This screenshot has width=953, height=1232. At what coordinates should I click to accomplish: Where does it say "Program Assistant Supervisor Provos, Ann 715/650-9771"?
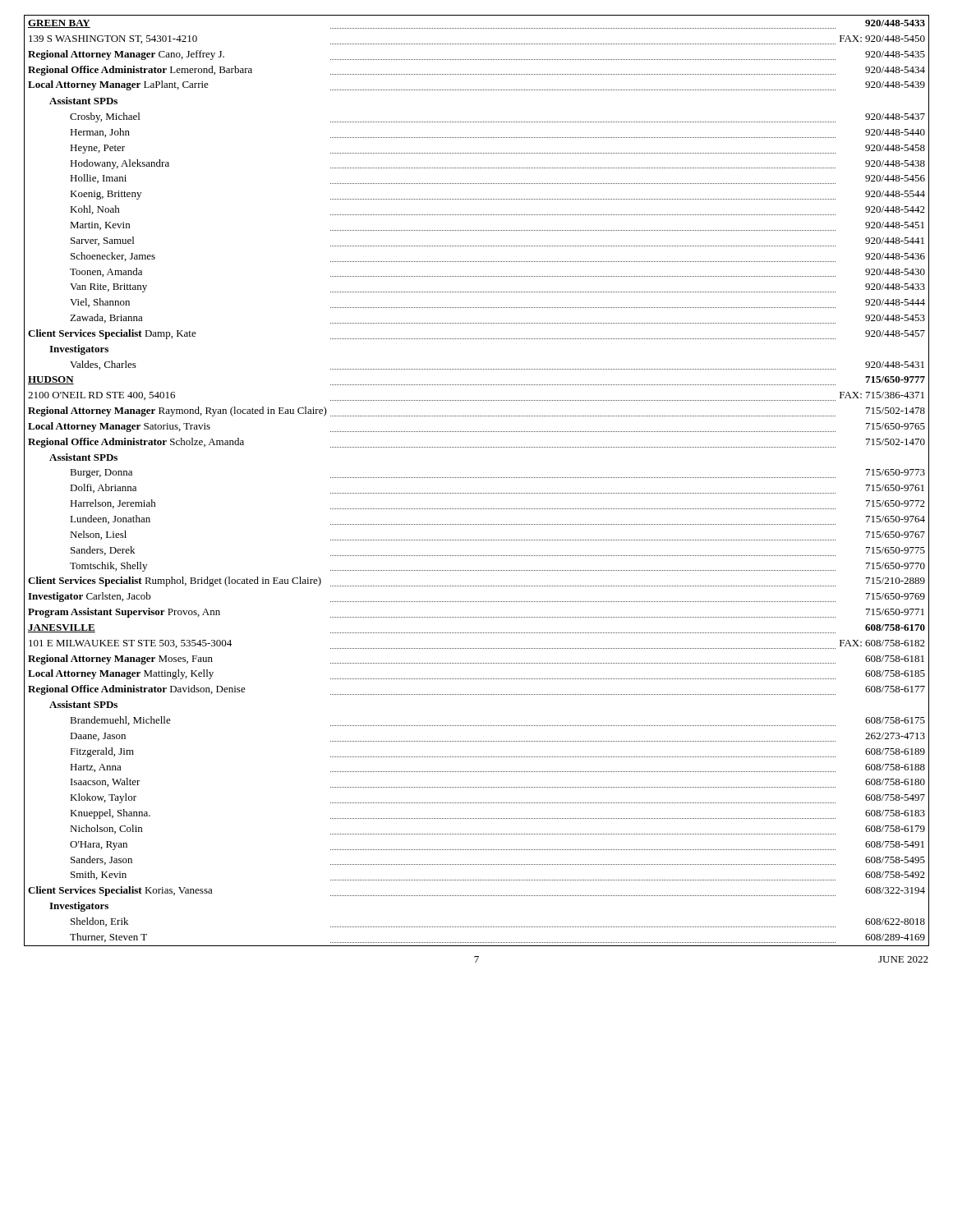tap(476, 612)
